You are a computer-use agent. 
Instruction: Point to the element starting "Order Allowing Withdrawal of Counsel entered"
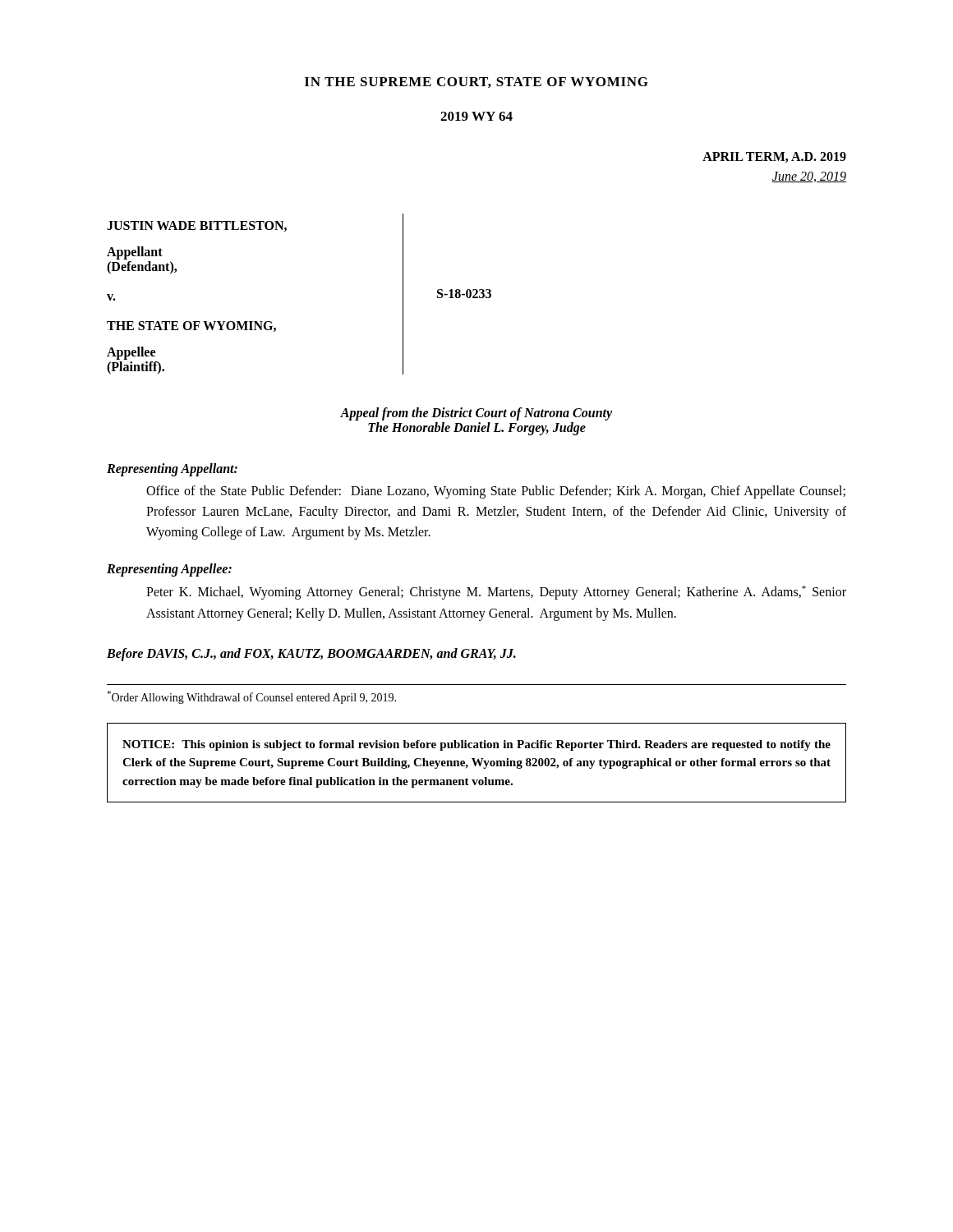[x=252, y=696]
